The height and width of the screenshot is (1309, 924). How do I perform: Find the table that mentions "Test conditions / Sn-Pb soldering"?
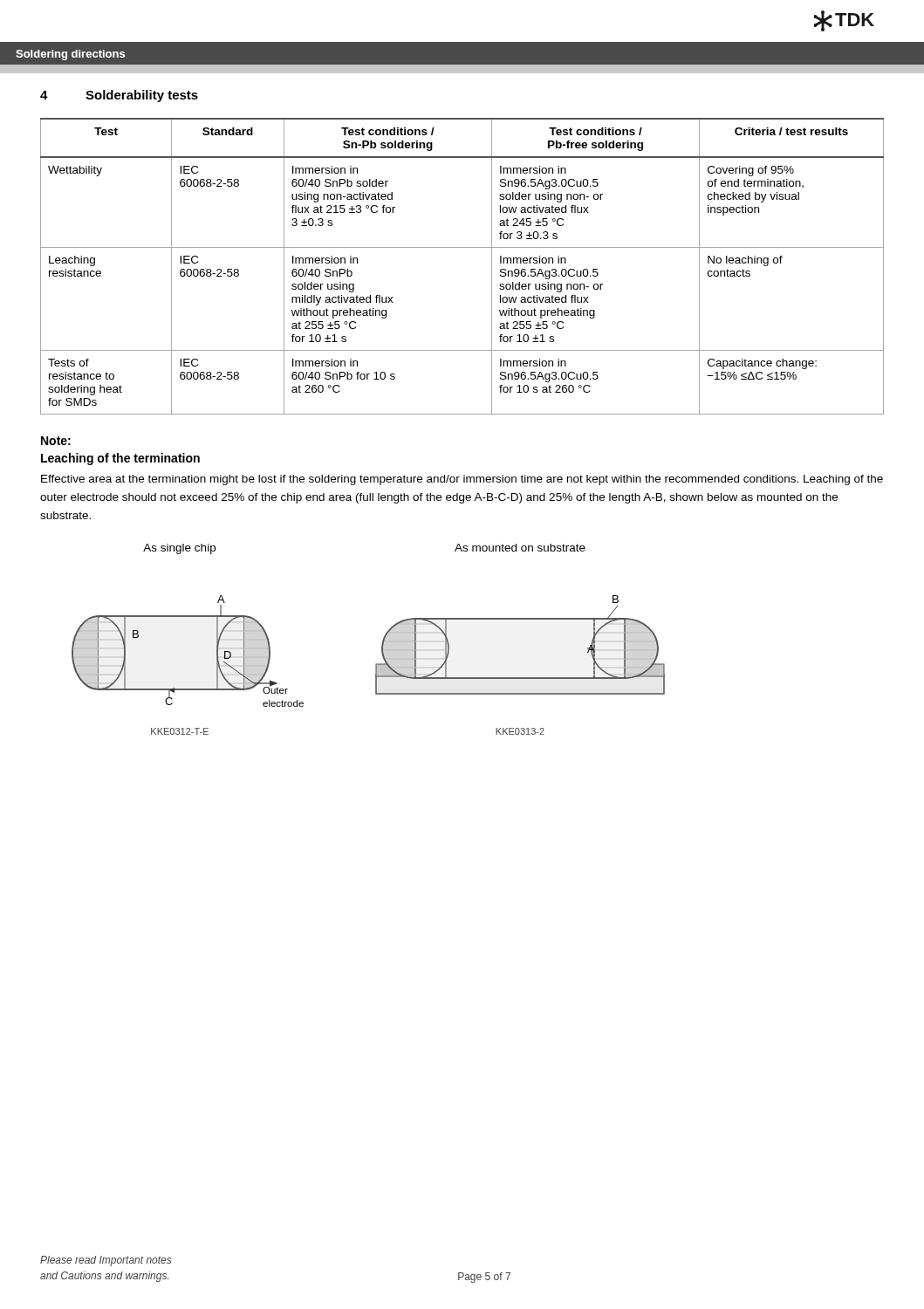pos(462,266)
